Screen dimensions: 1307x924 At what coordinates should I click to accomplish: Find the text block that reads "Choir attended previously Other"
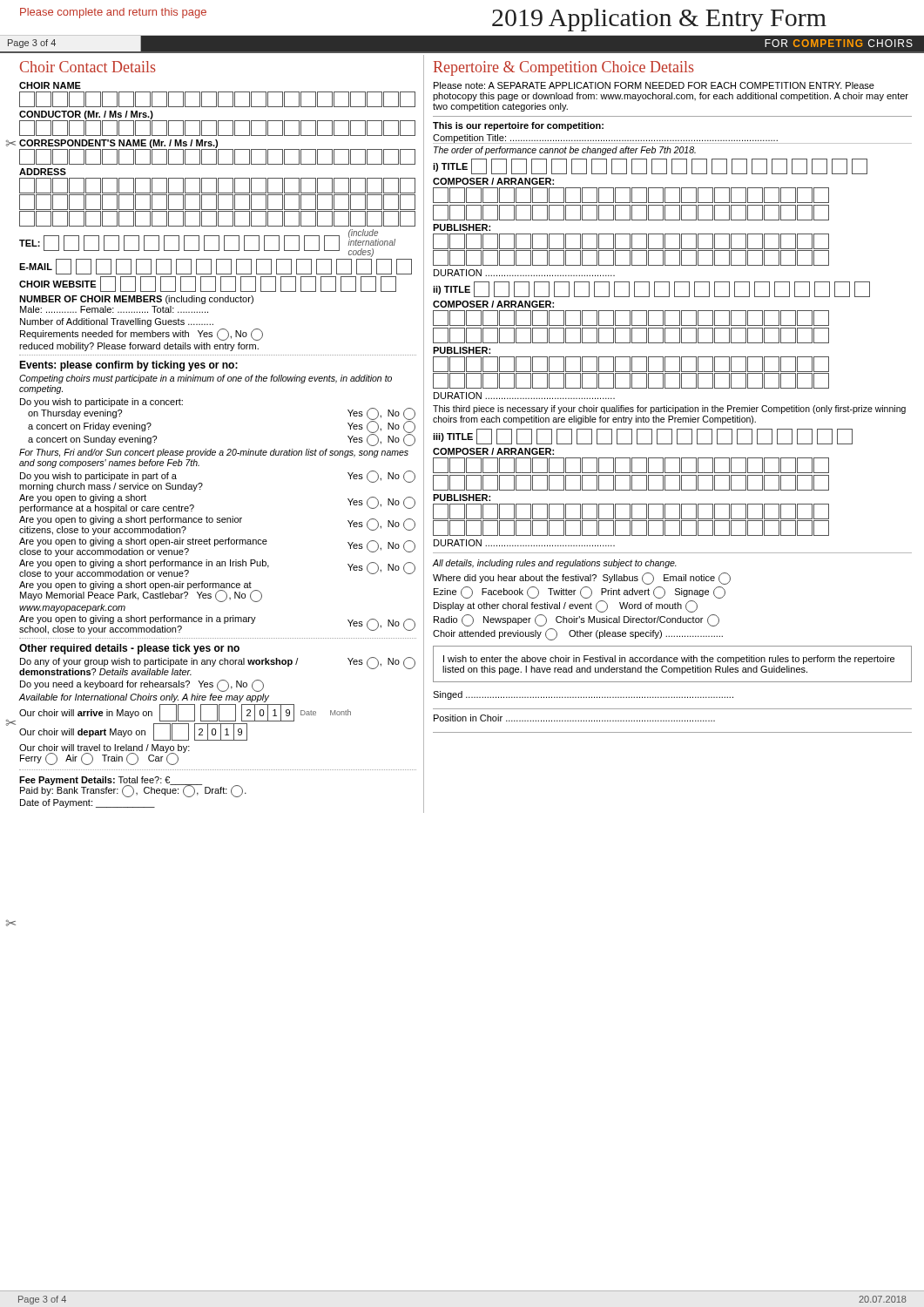(578, 635)
